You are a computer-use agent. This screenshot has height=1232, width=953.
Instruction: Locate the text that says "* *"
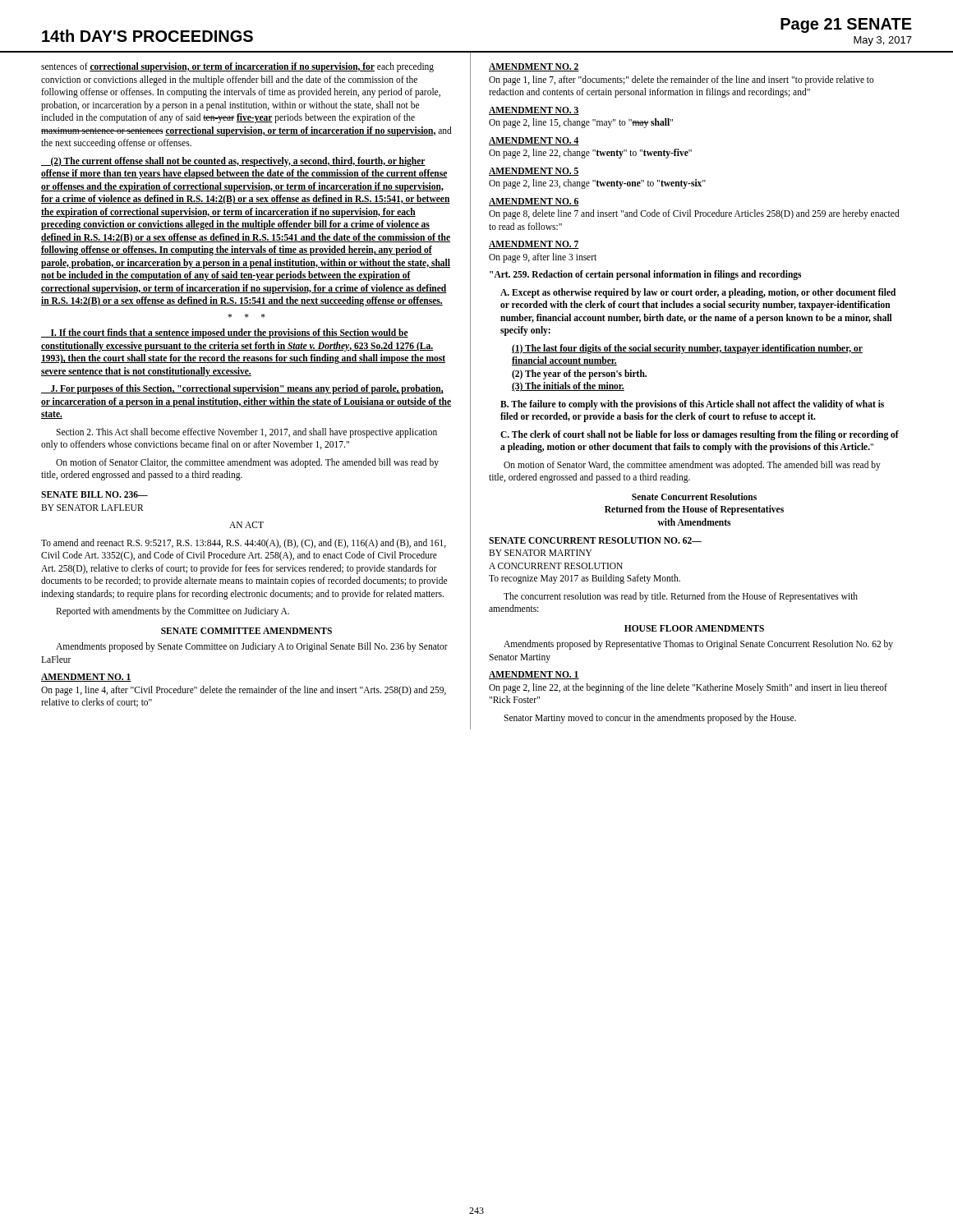[246, 317]
